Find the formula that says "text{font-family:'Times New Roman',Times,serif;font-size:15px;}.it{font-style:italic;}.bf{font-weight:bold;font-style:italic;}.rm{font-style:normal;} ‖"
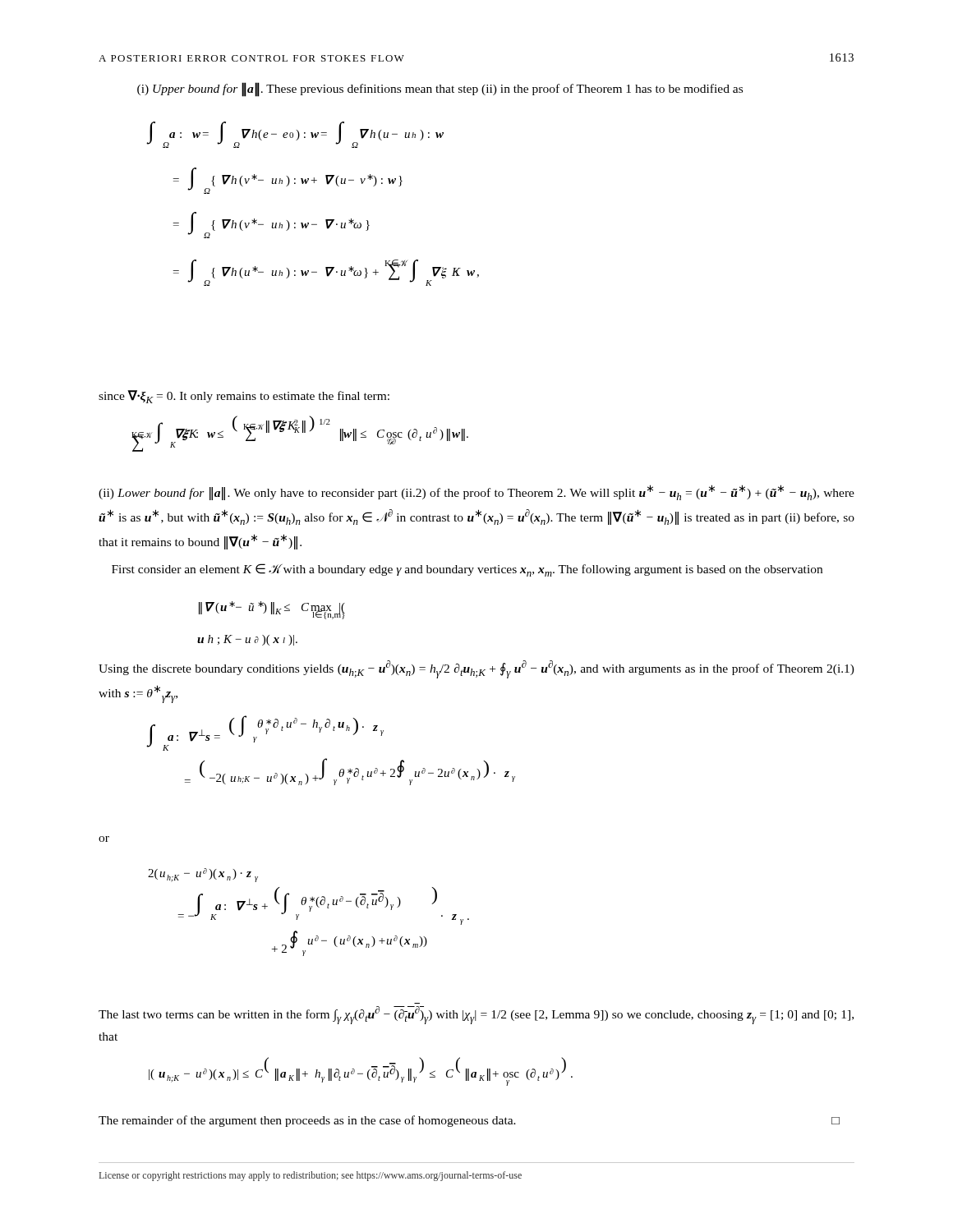Image resolution: width=953 pixels, height=1232 pixels. [272, 610]
